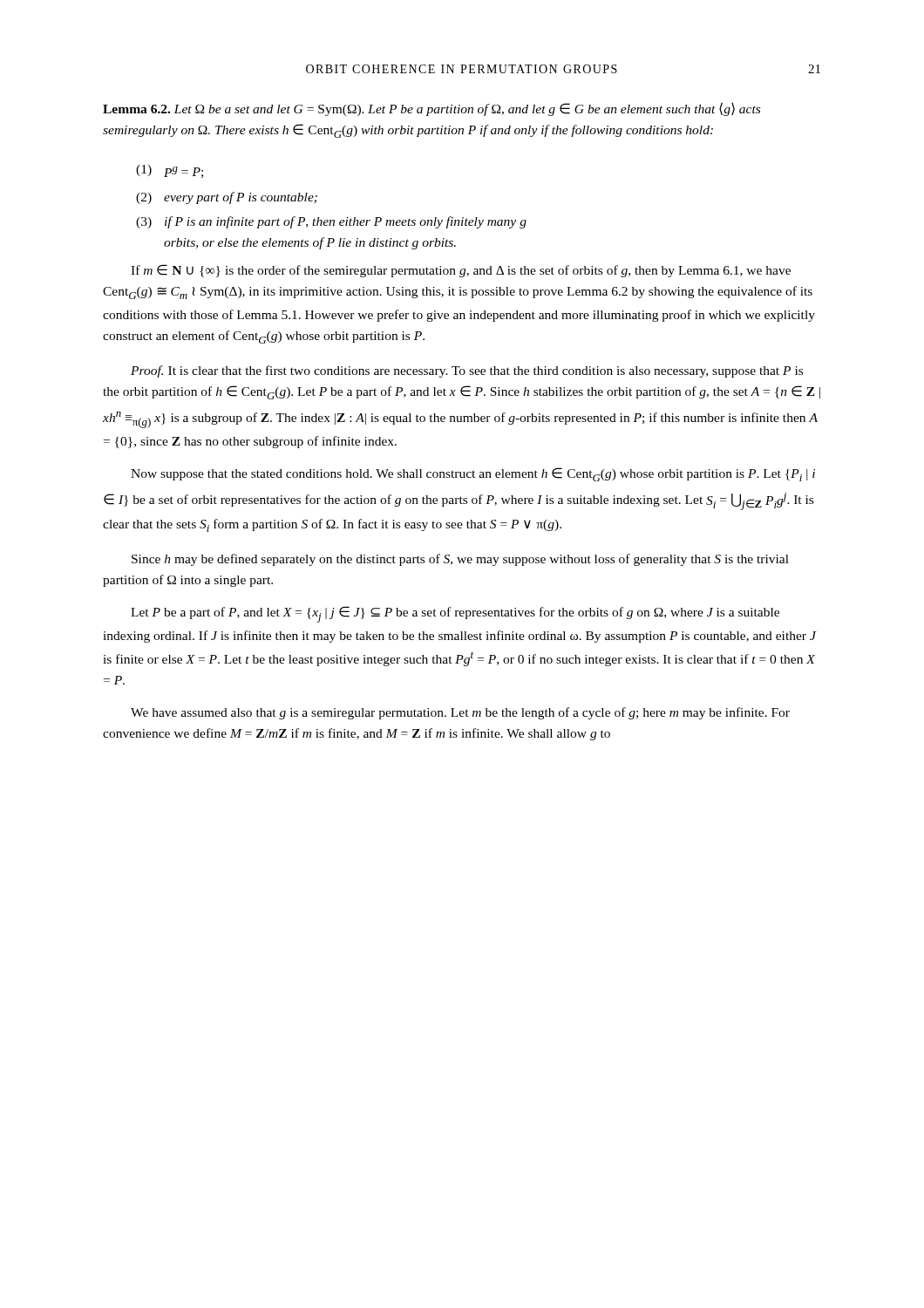The height and width of the screenshot is (1308, 924).
Task: Find the list item containing "(2) every part of P is countable;"
Action: [x=227, y=197]
